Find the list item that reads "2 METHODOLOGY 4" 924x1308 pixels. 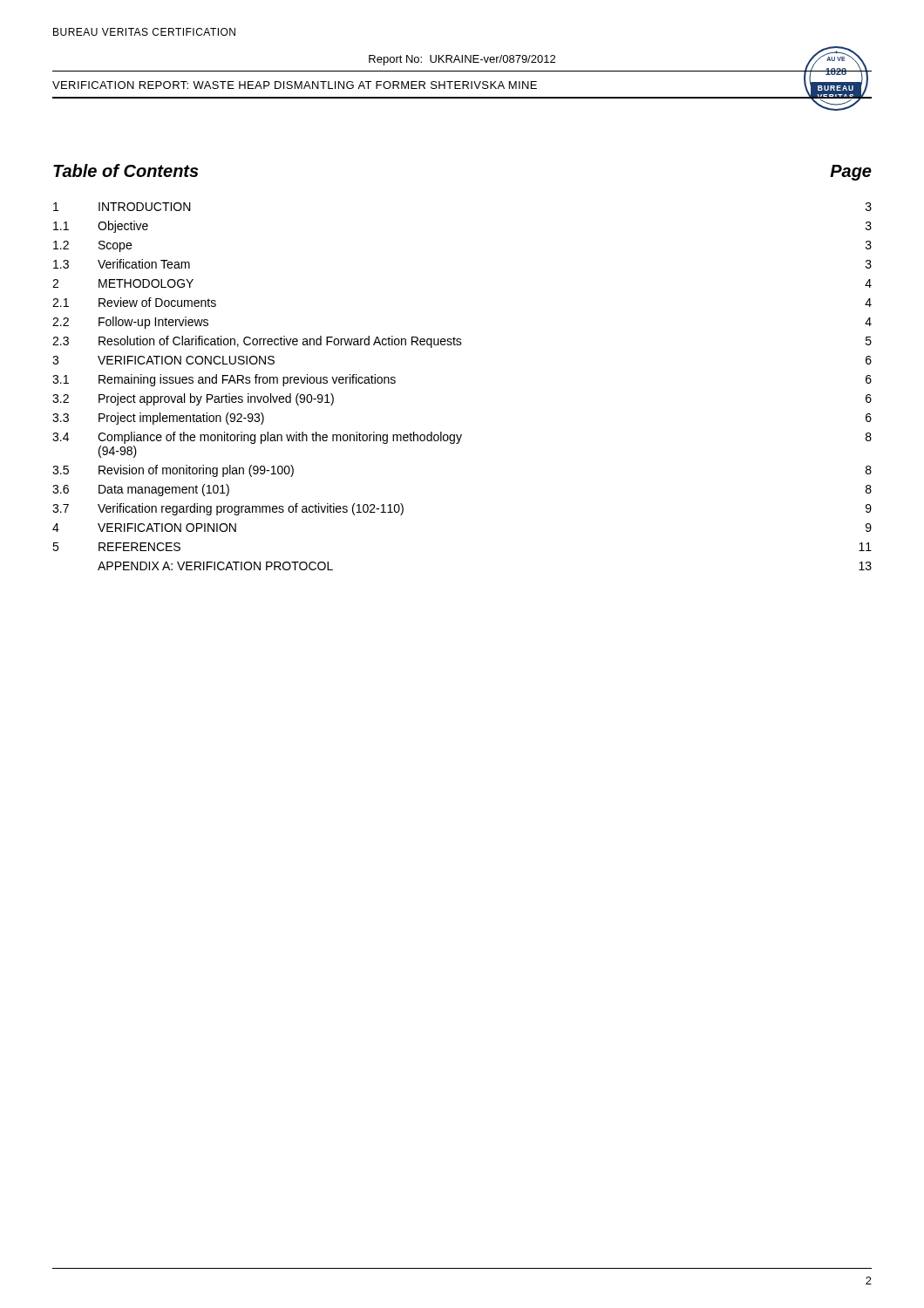point(55,284)
